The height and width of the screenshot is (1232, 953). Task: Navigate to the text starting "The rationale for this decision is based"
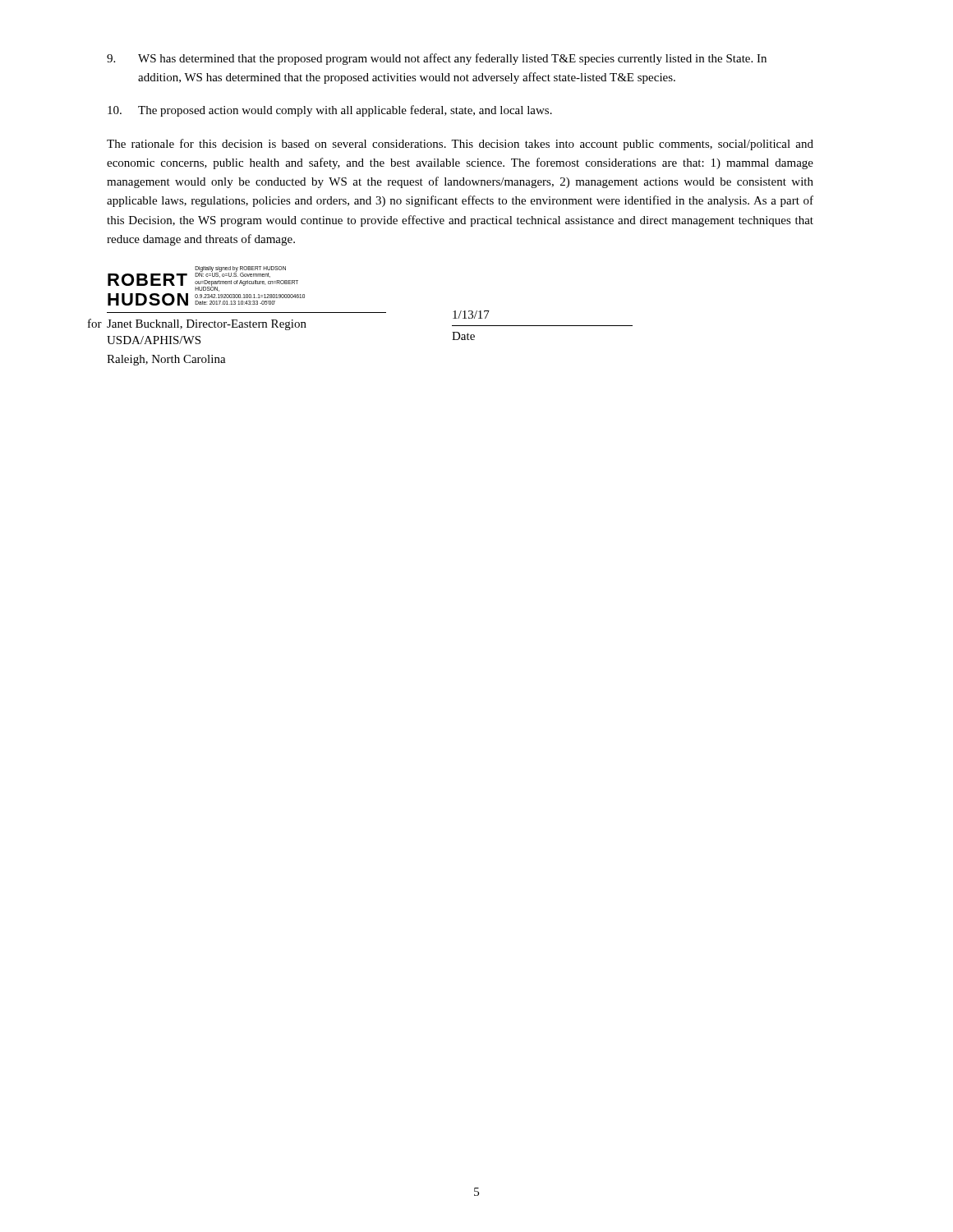click(460, 191)
